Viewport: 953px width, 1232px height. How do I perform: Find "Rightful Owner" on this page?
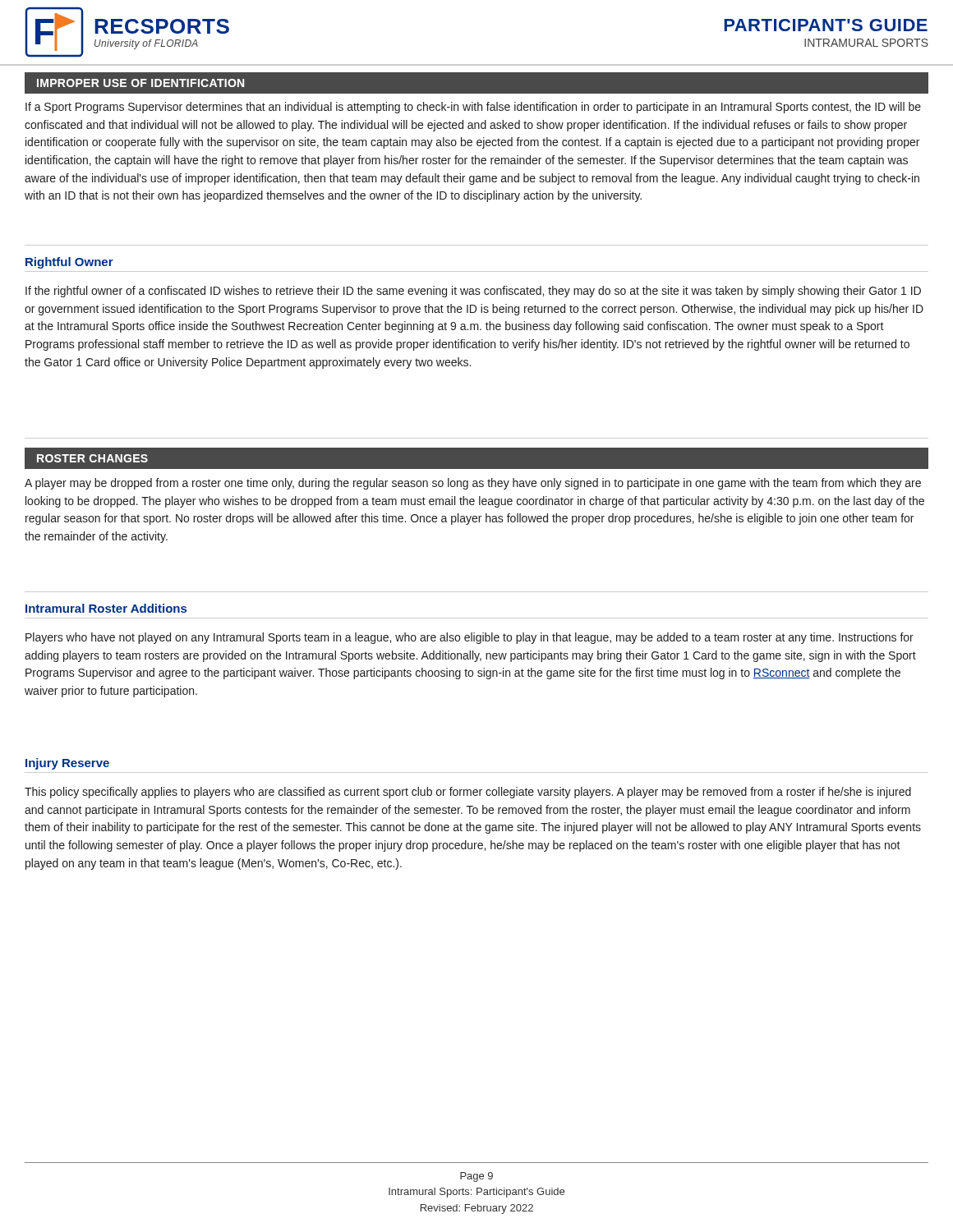coord(69,262)
